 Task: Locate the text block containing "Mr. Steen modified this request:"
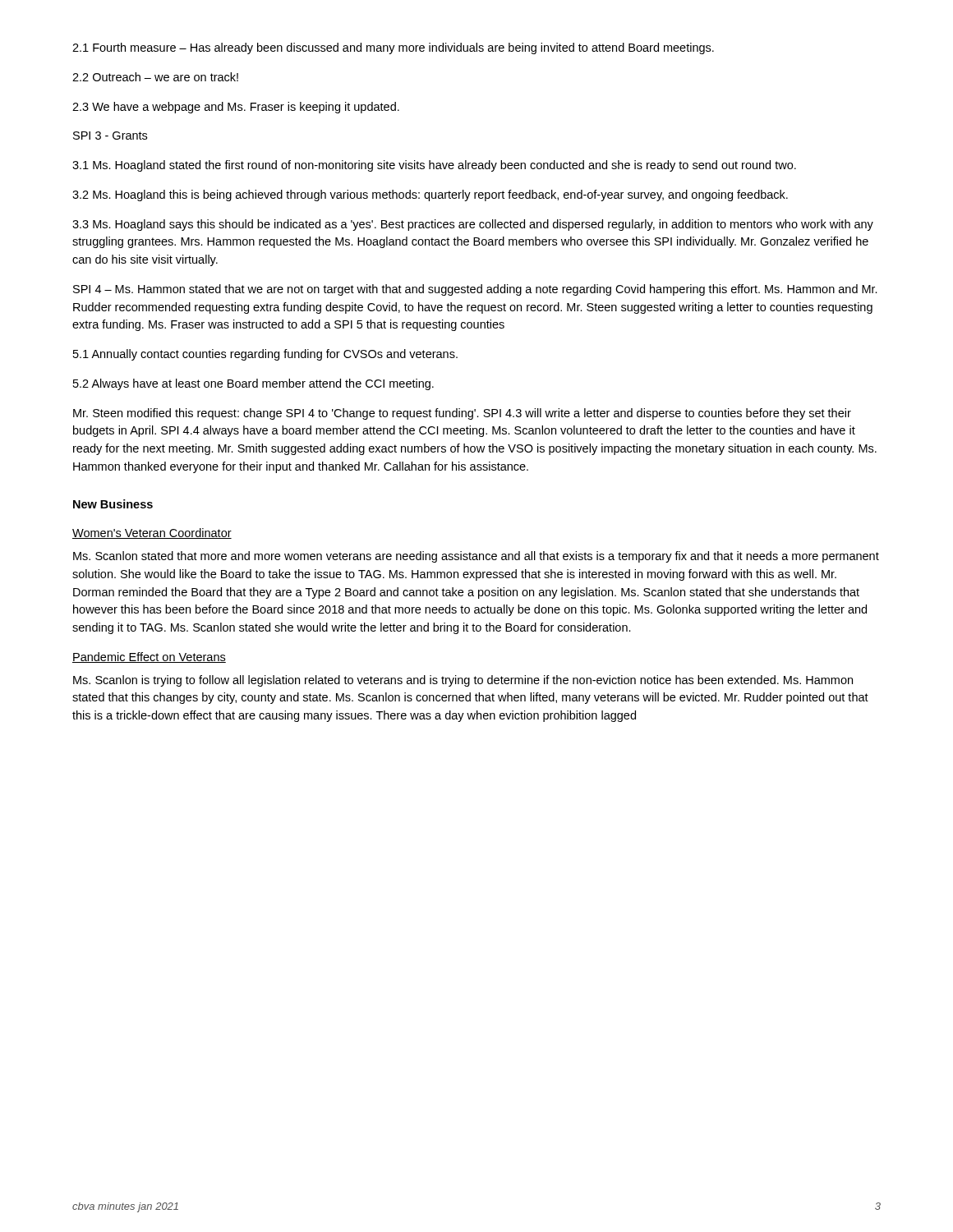point(475,440)
